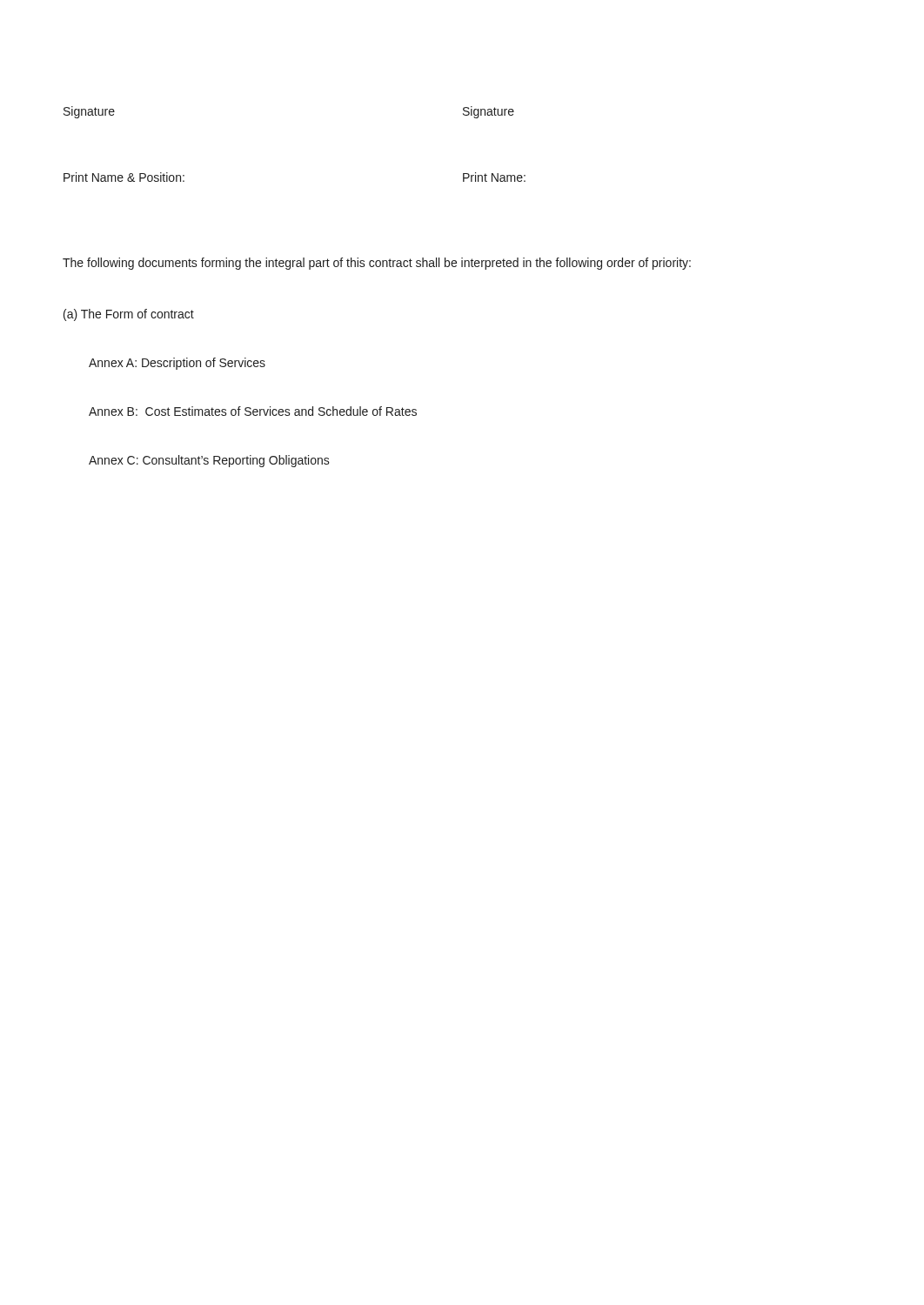Find the list item with the text "Annex B: Cost Estimates of Services and"
This screenshot has height=1305, width=924.
[253, 412]
